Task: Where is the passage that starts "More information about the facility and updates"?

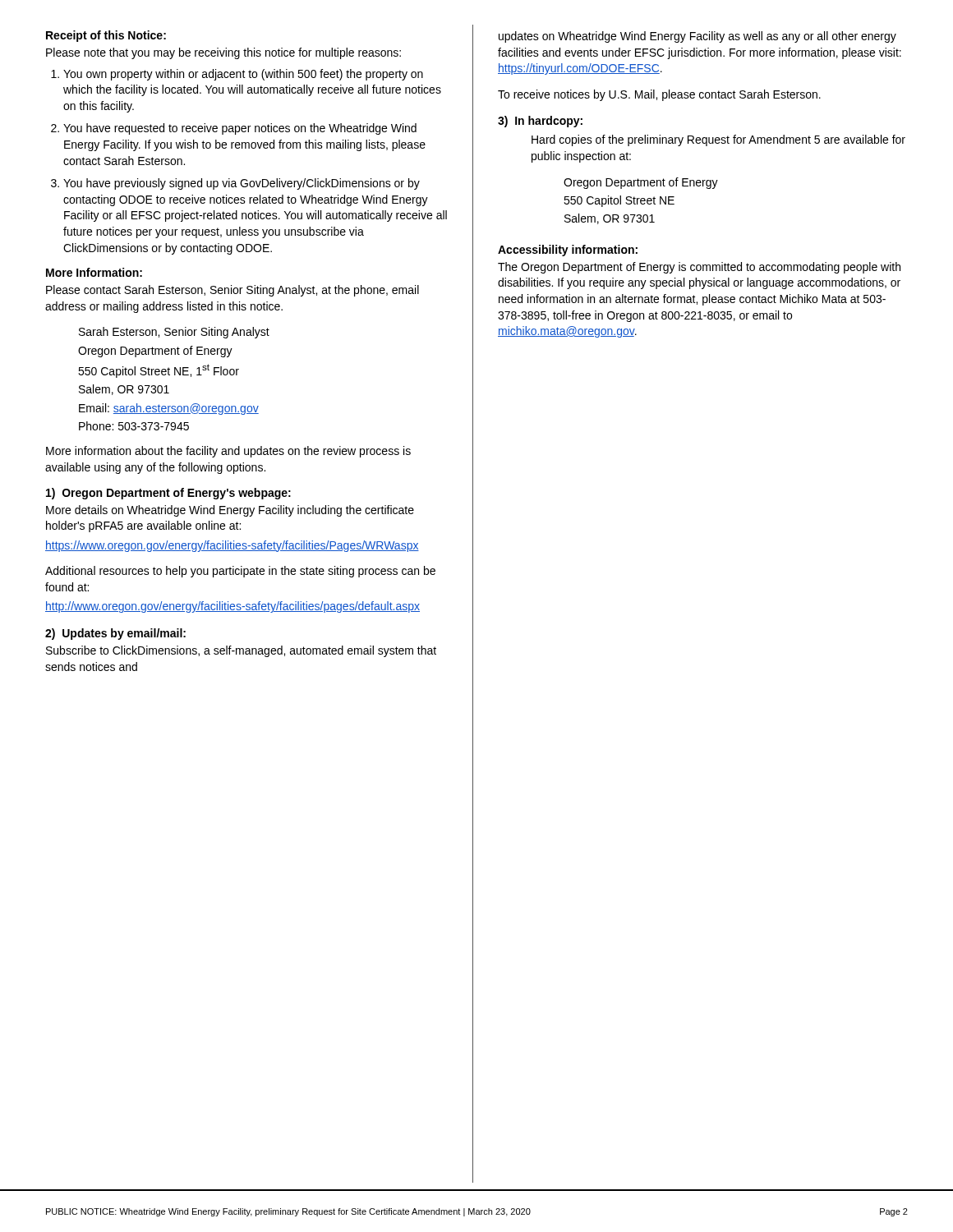Action: pos(228,459)
